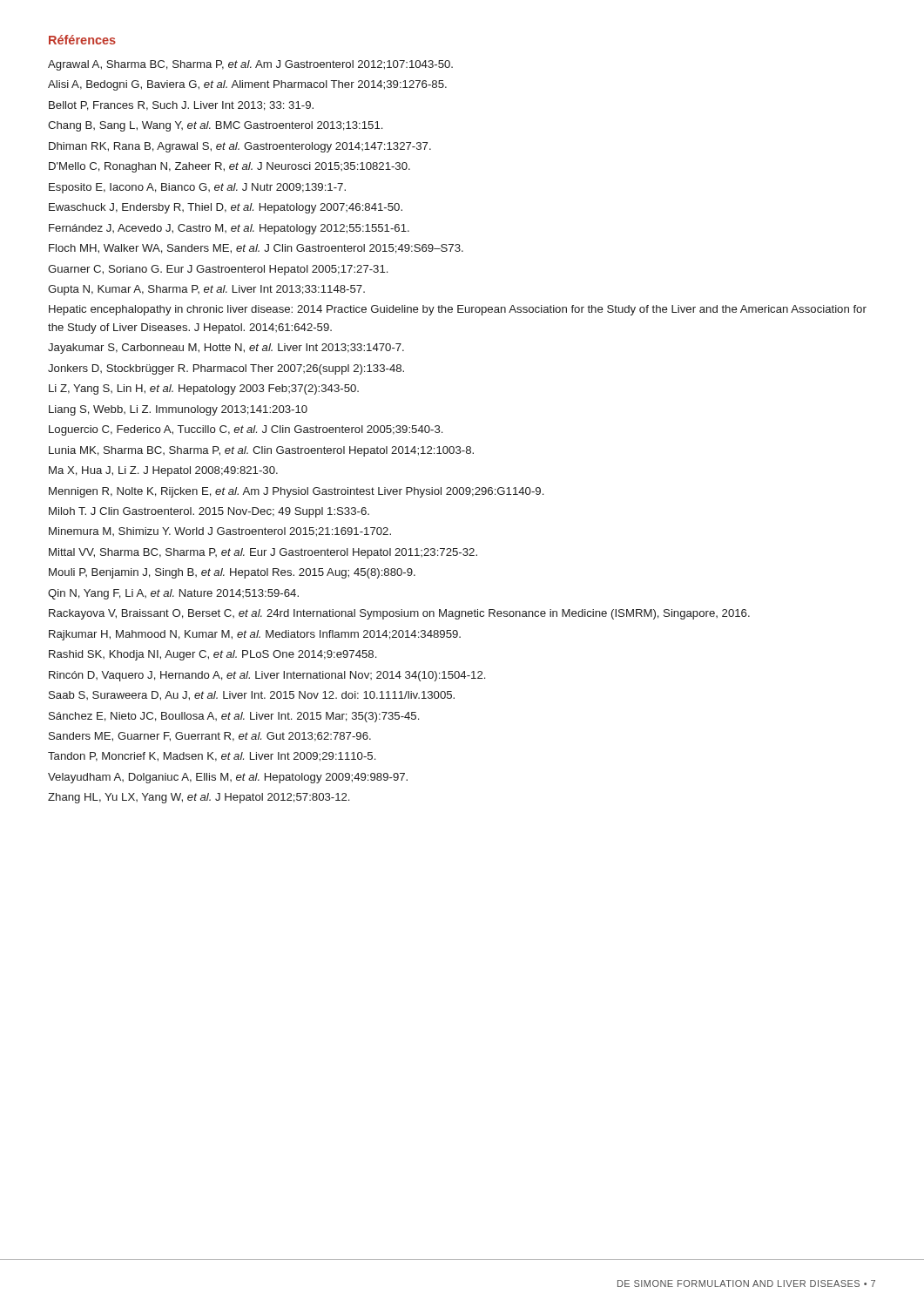Click on the region starting "Li Z, Yang S, Lin H,"
Screen dimensions: 1307x924
point(204,388)
